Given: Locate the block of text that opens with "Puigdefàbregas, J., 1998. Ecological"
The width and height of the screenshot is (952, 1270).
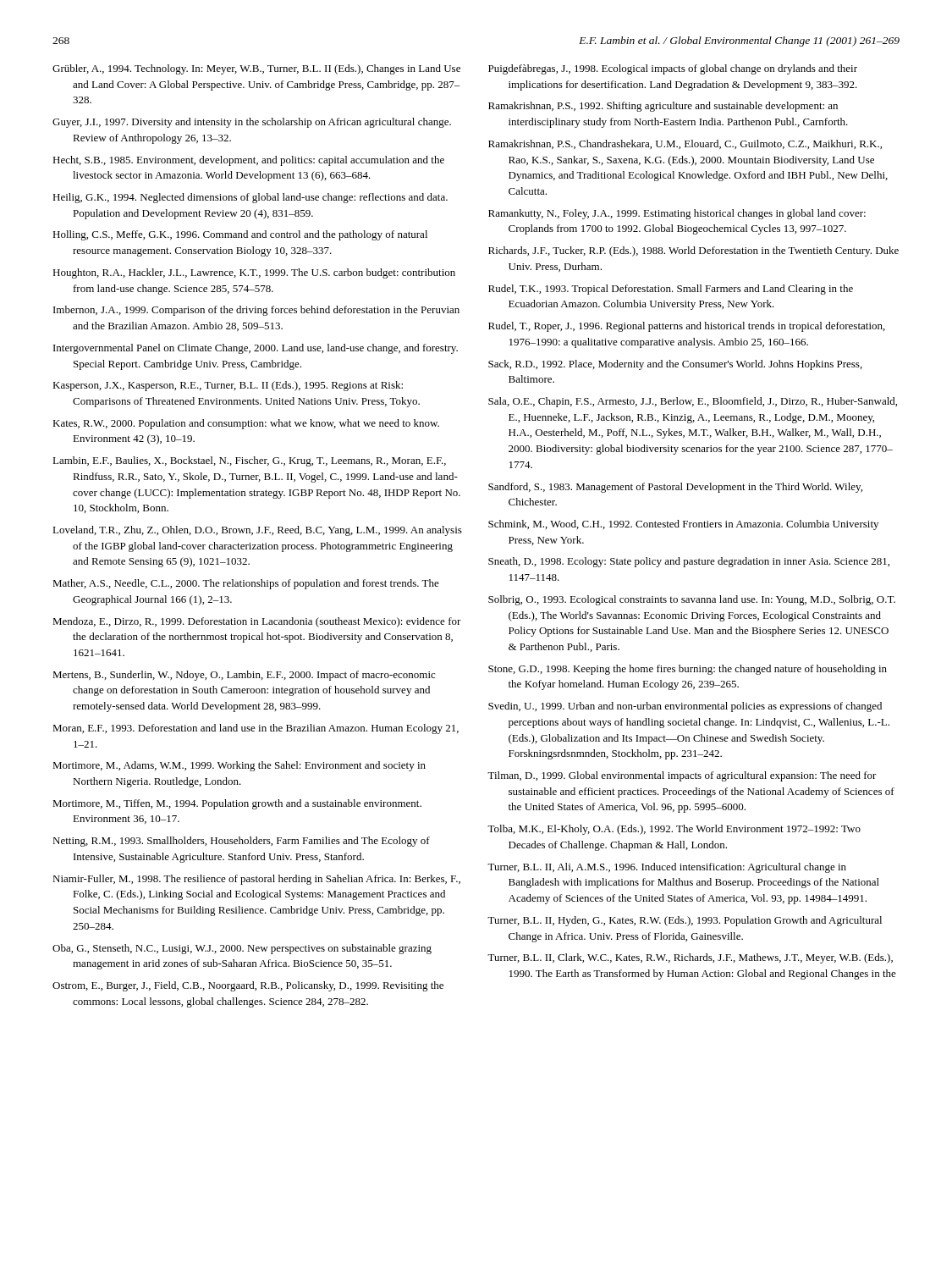Looking at the screenshot, I should (x=673, y=76).
